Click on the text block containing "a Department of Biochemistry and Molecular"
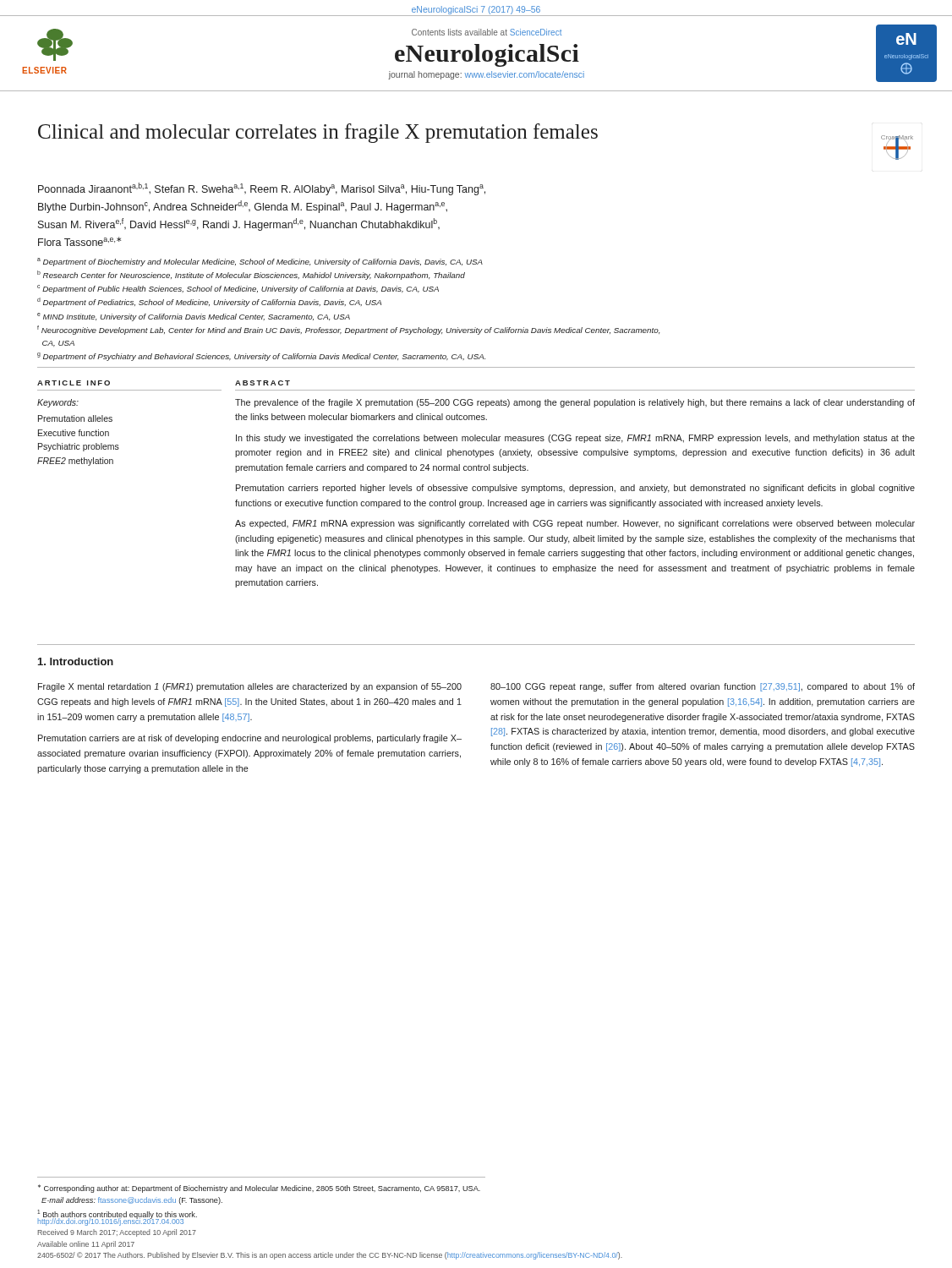This screenshot has height=1268, width=952. 349,309
